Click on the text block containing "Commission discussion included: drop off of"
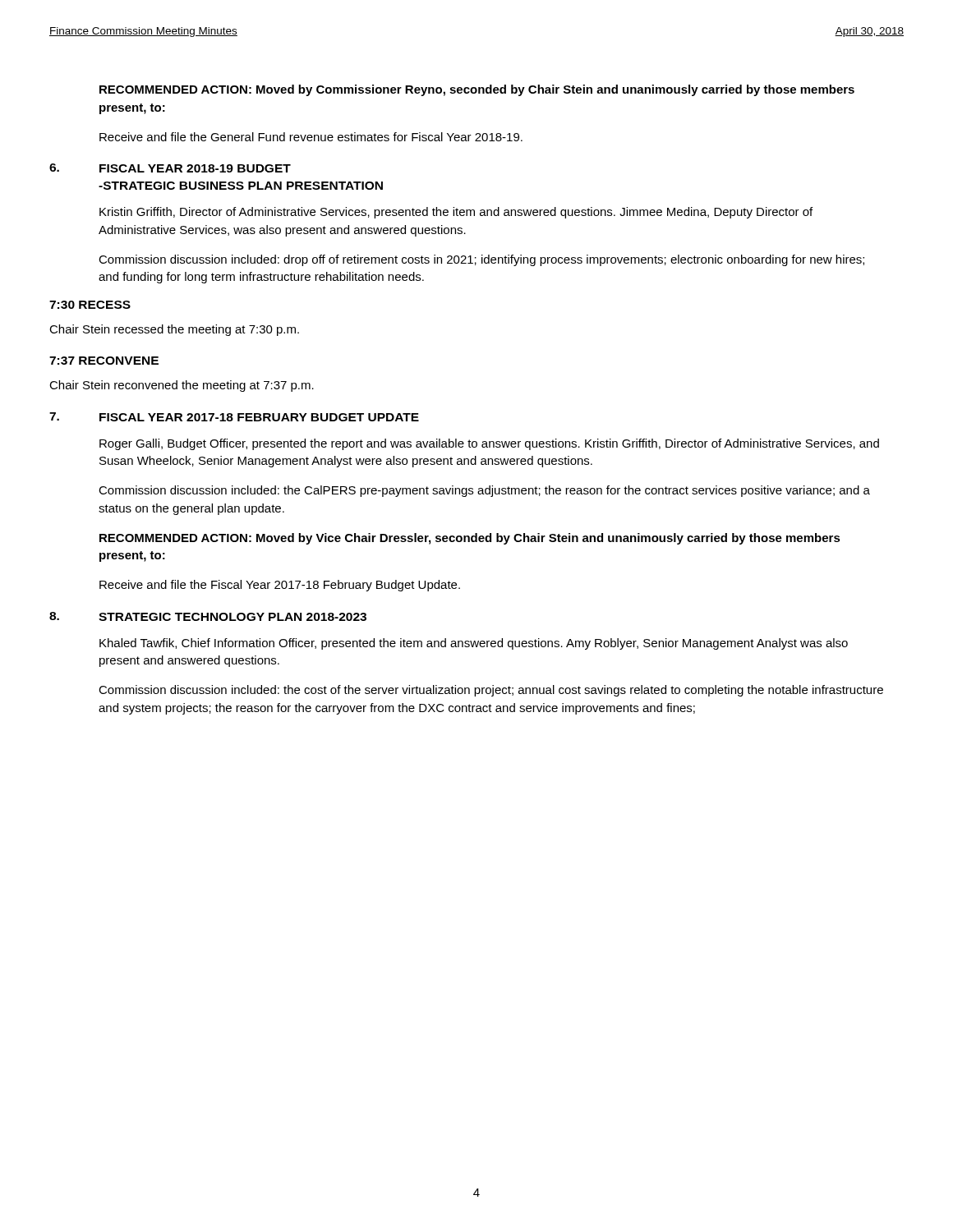This screenshot has height=1232, width=953. coord(482,268)
